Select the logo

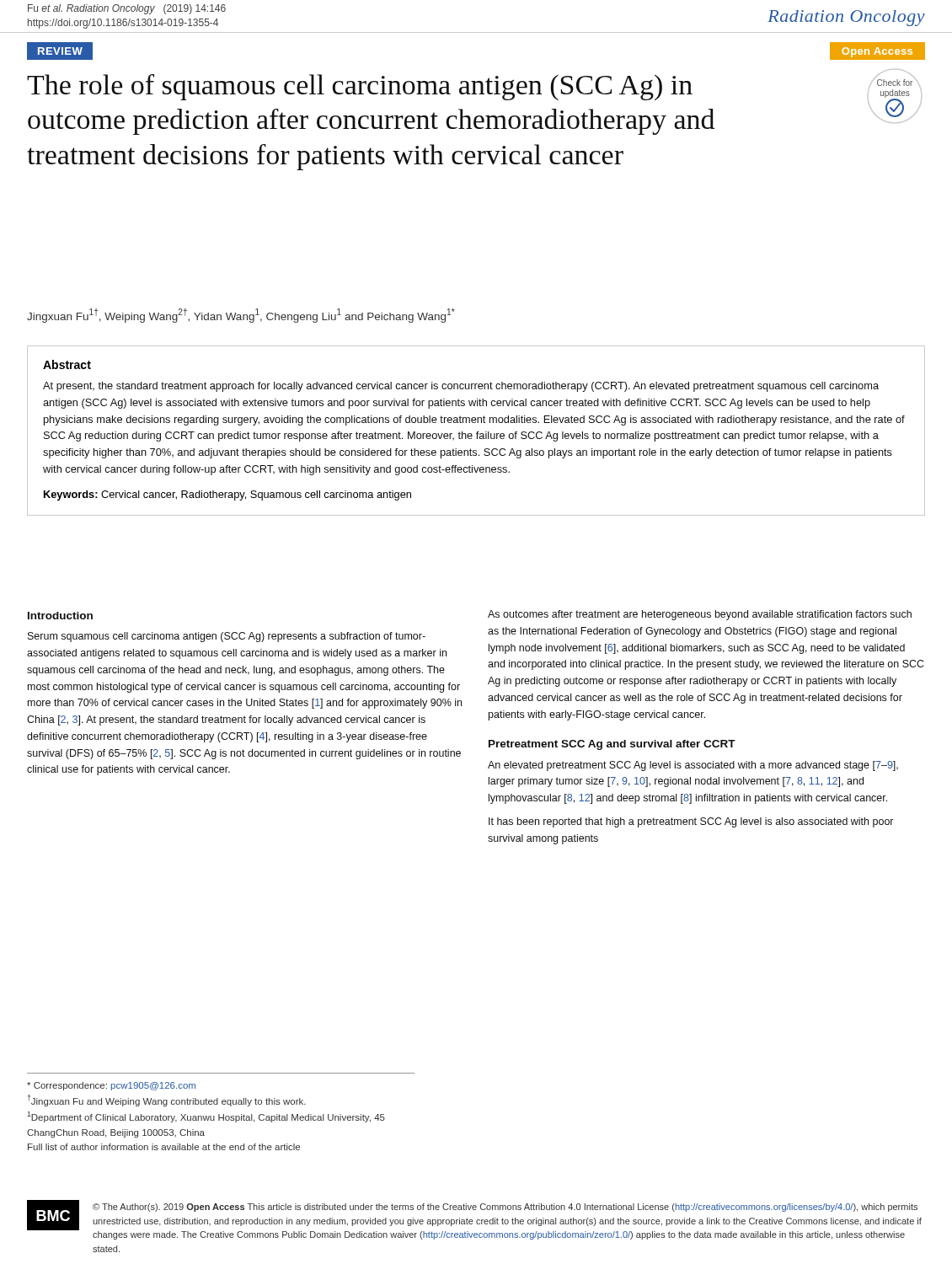point(53,1216)
